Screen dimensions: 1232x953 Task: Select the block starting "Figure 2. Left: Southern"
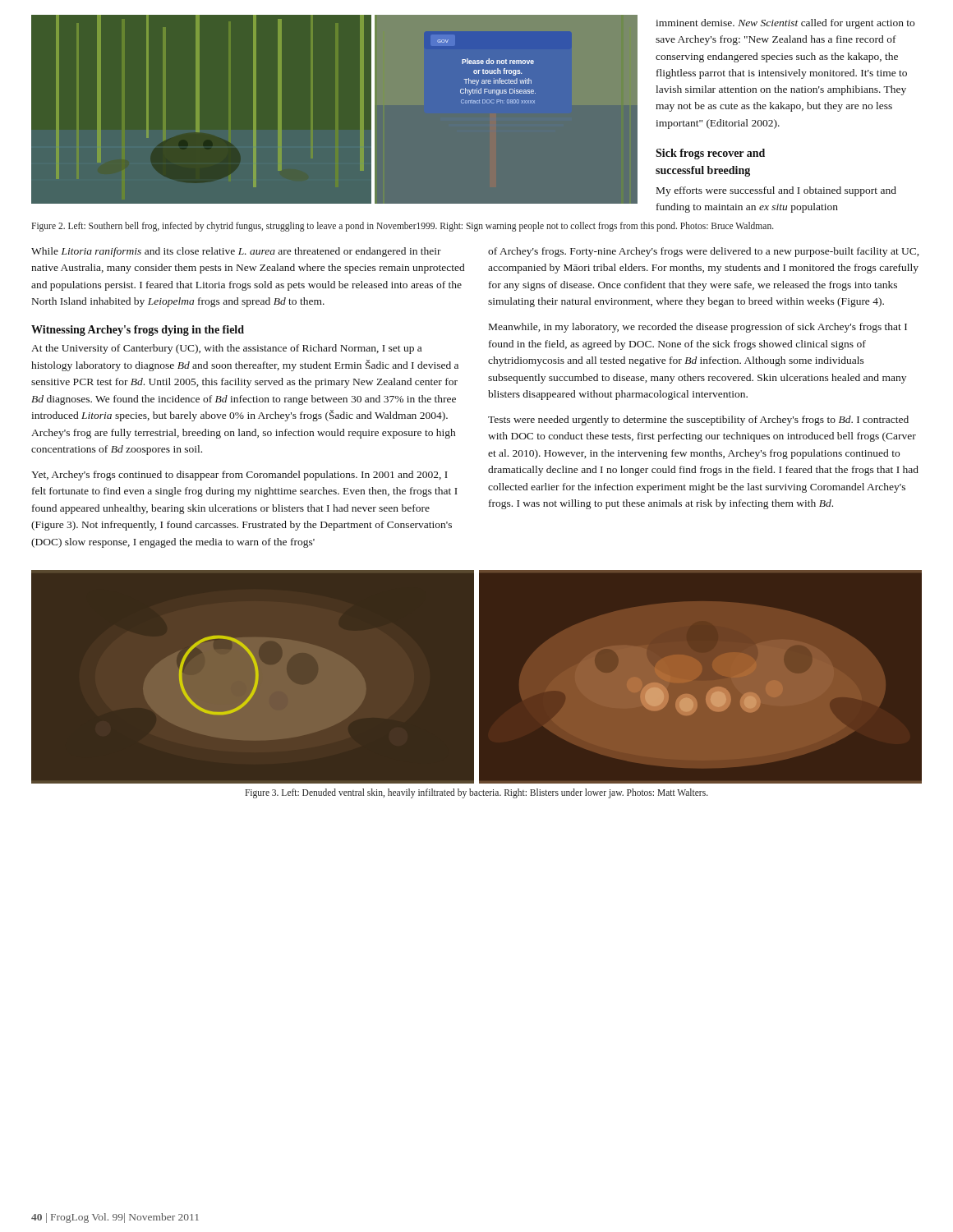click(x=403, y=226)
